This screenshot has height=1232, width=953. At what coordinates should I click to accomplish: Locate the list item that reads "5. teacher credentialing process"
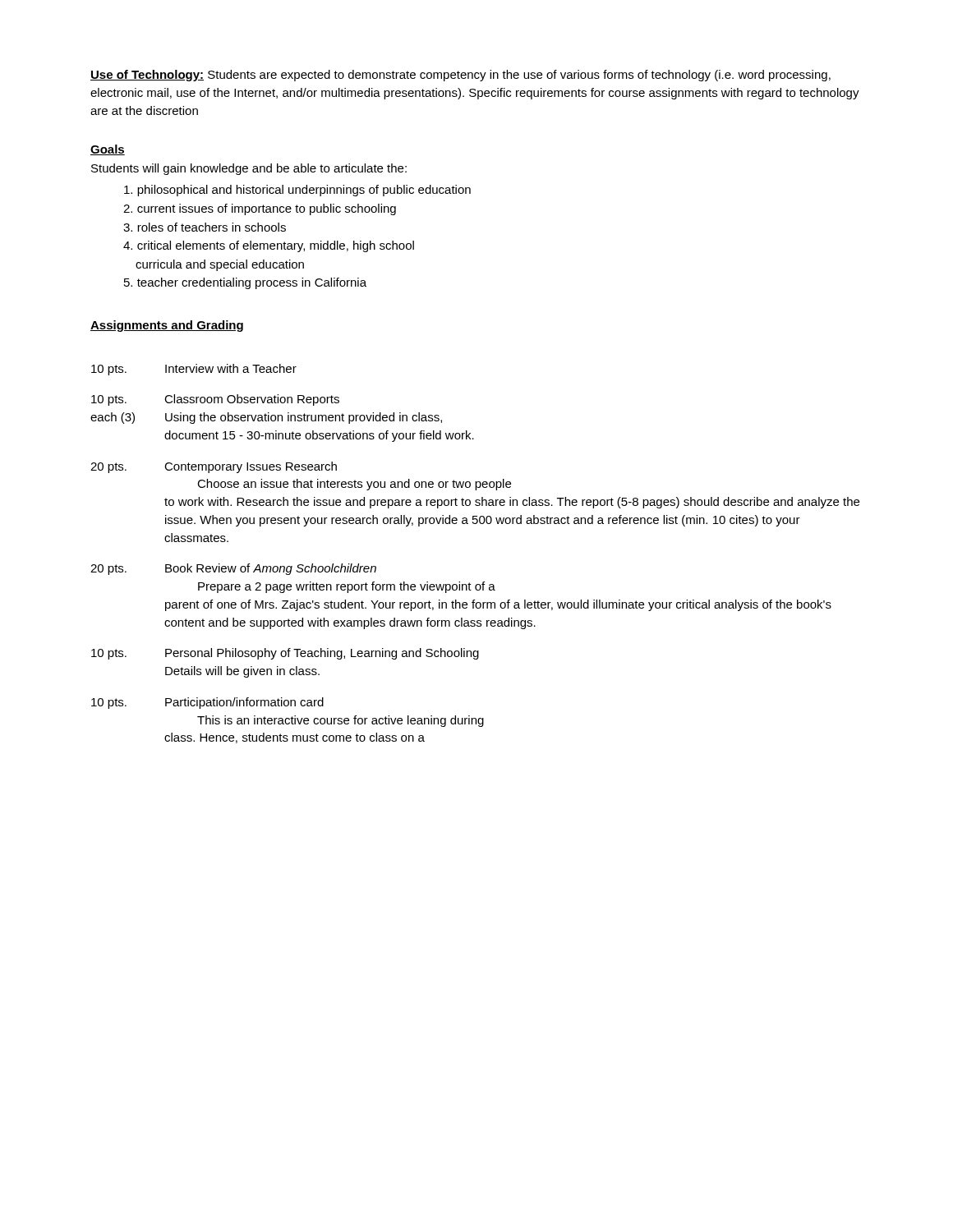click(x=245, y=282)
